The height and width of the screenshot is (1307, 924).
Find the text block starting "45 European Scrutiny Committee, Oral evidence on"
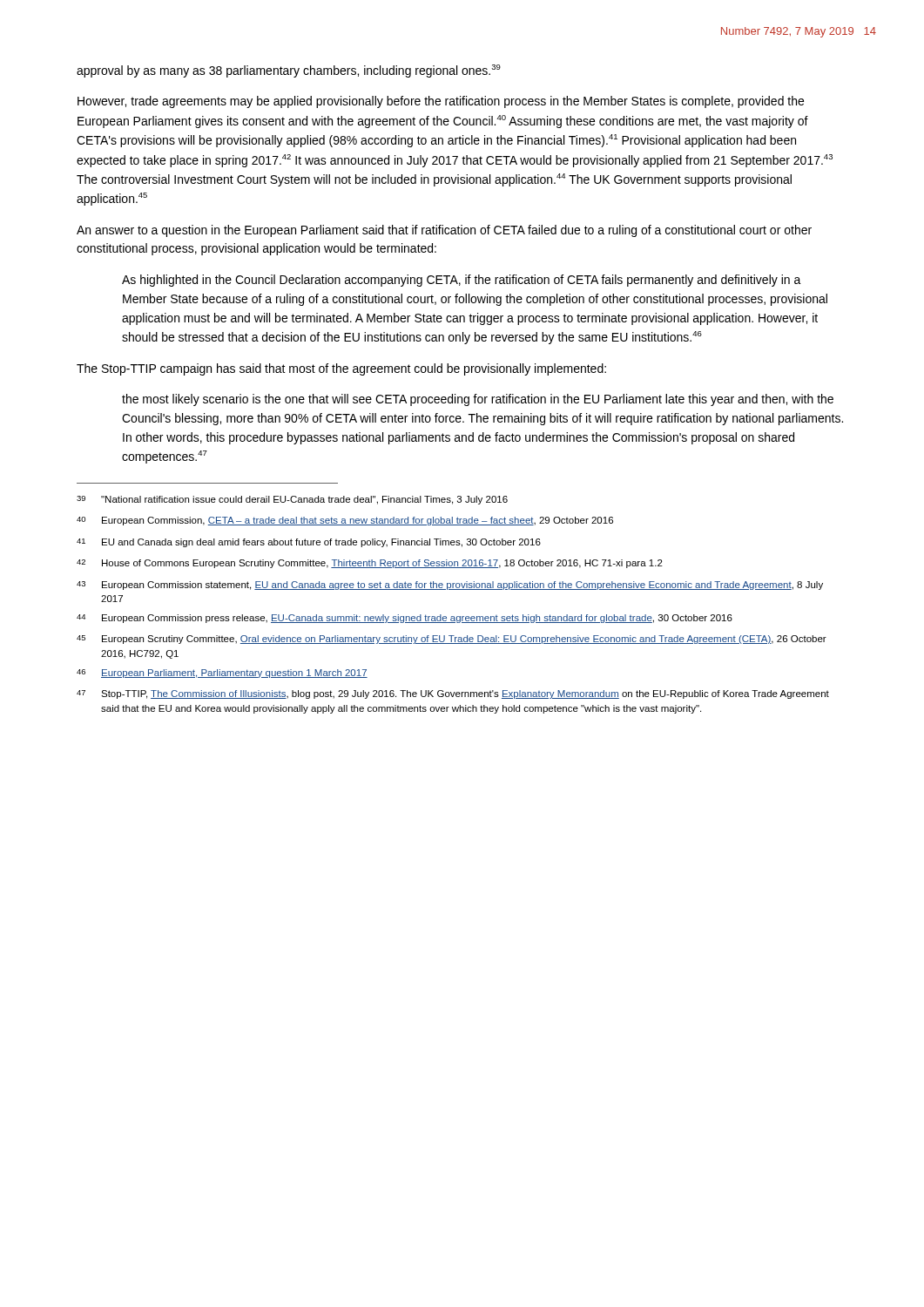tap(462, 647)
